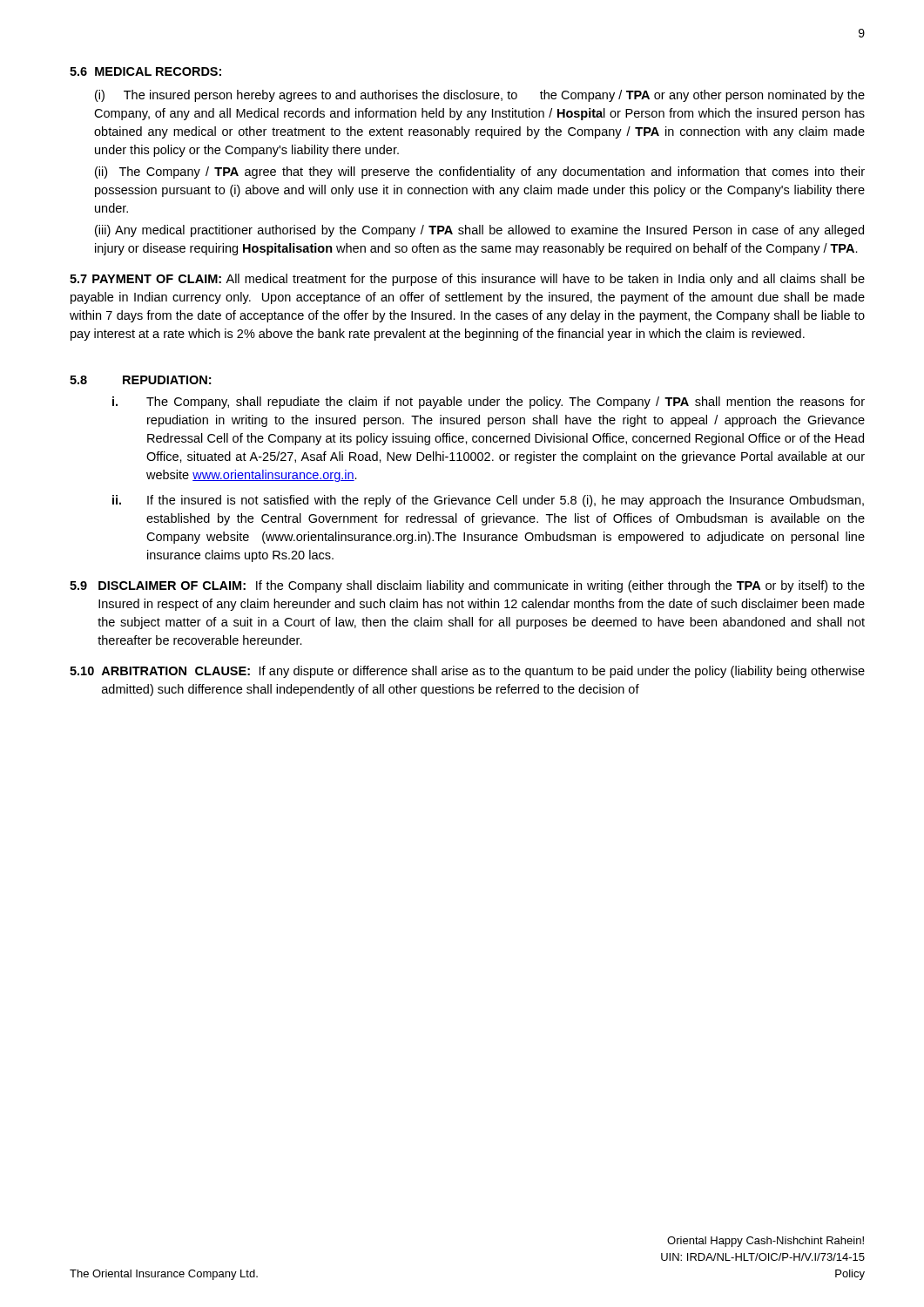Where is the passage that starts "ii. If the insured is not satisfied"?
Viewport: 924px width, 1307px height.
467,528
